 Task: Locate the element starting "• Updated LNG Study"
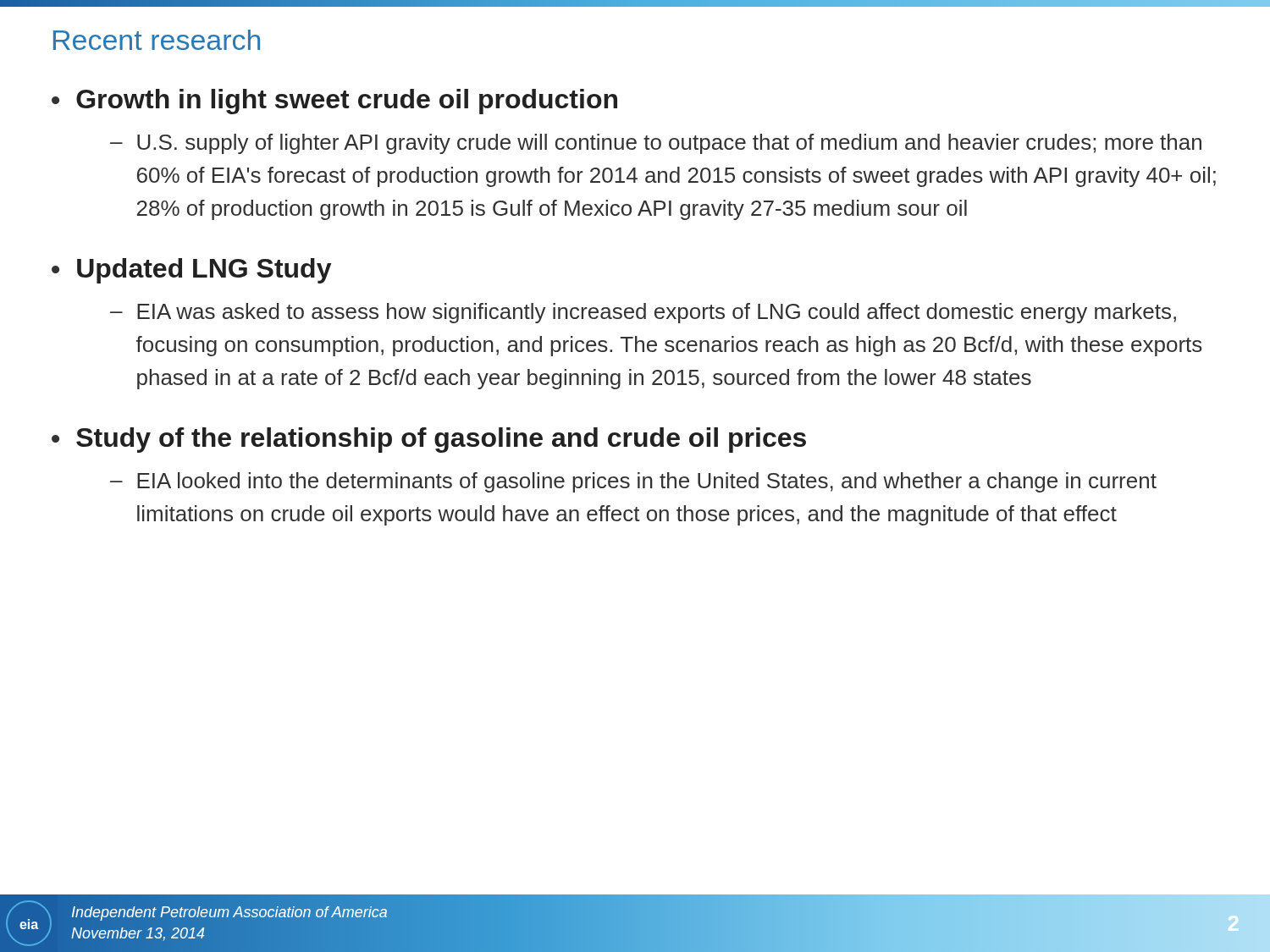click(191, 269)
